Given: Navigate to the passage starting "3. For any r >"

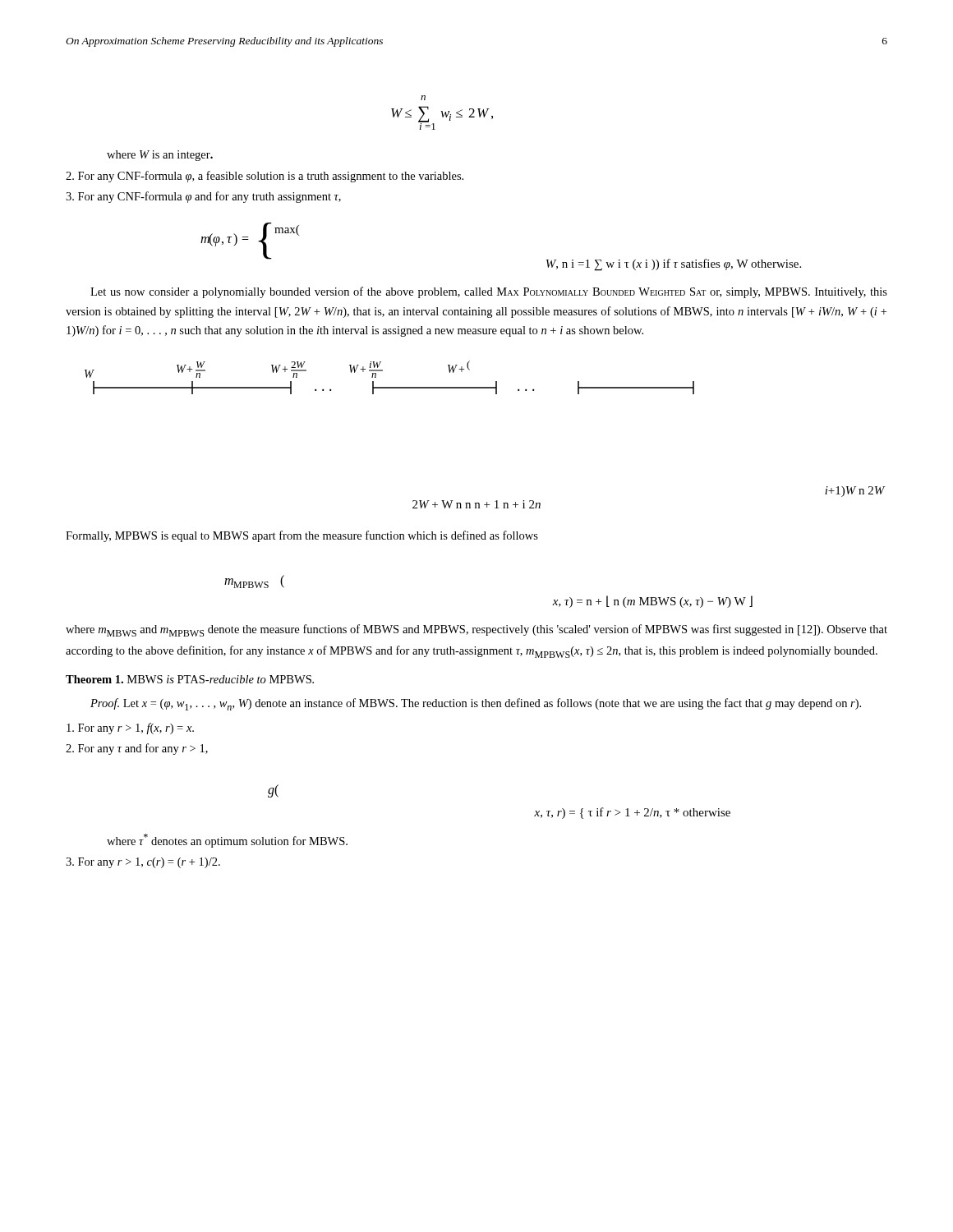Looking at the screenshot, I should click(143, 862).
